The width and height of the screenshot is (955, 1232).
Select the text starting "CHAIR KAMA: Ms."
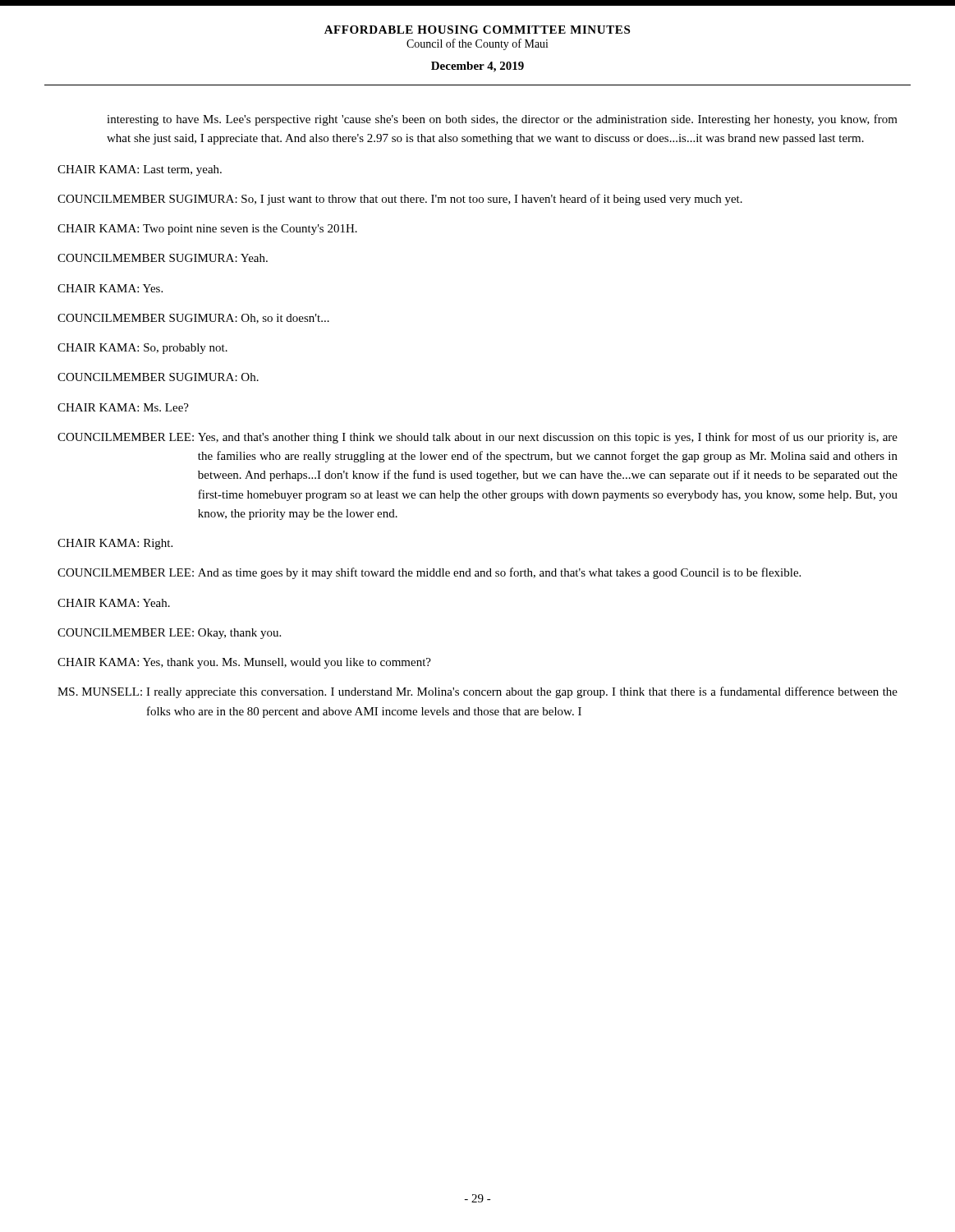[123, 407]
